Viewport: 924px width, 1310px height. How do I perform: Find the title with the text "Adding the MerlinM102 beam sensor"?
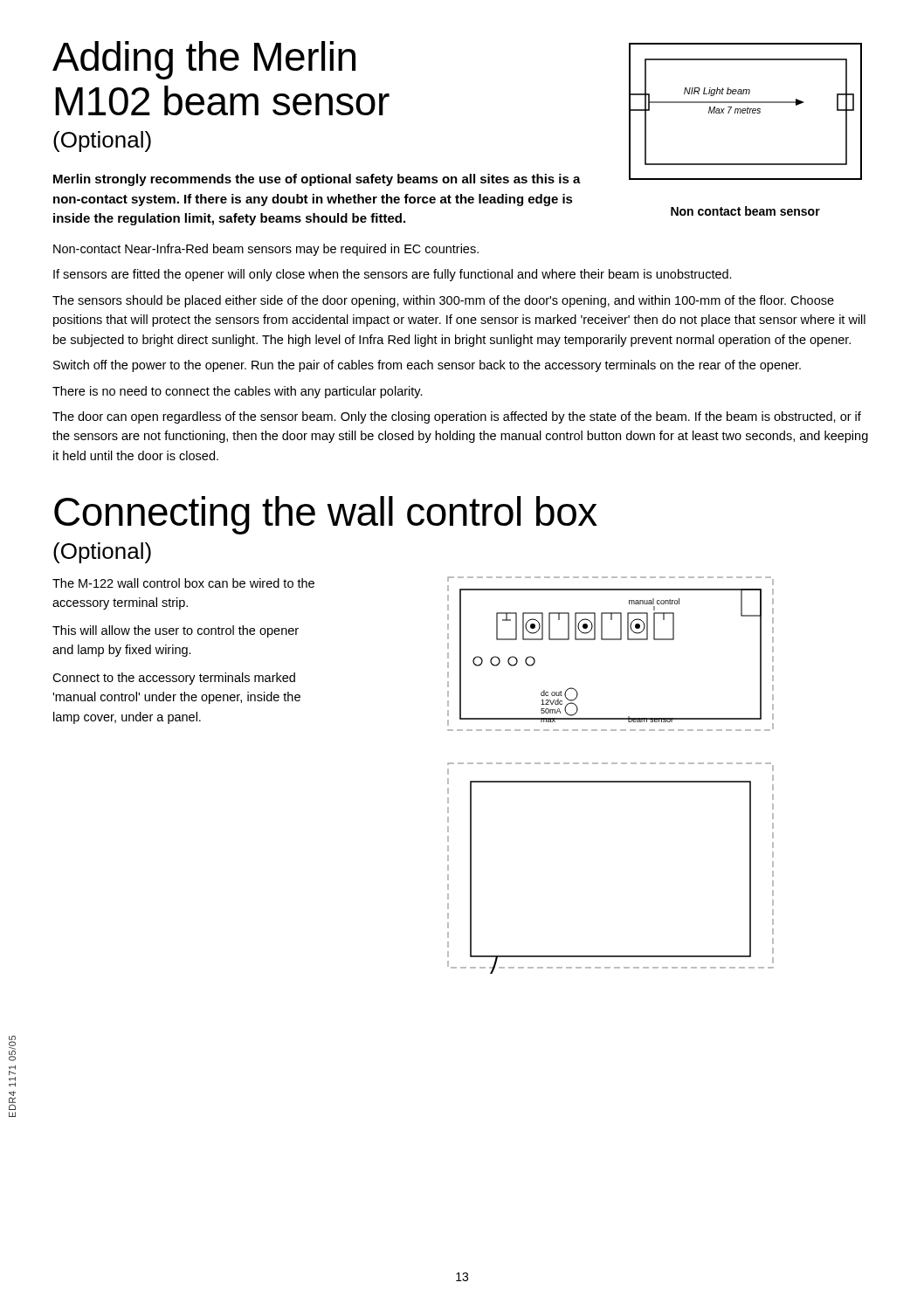coord(322,79)
